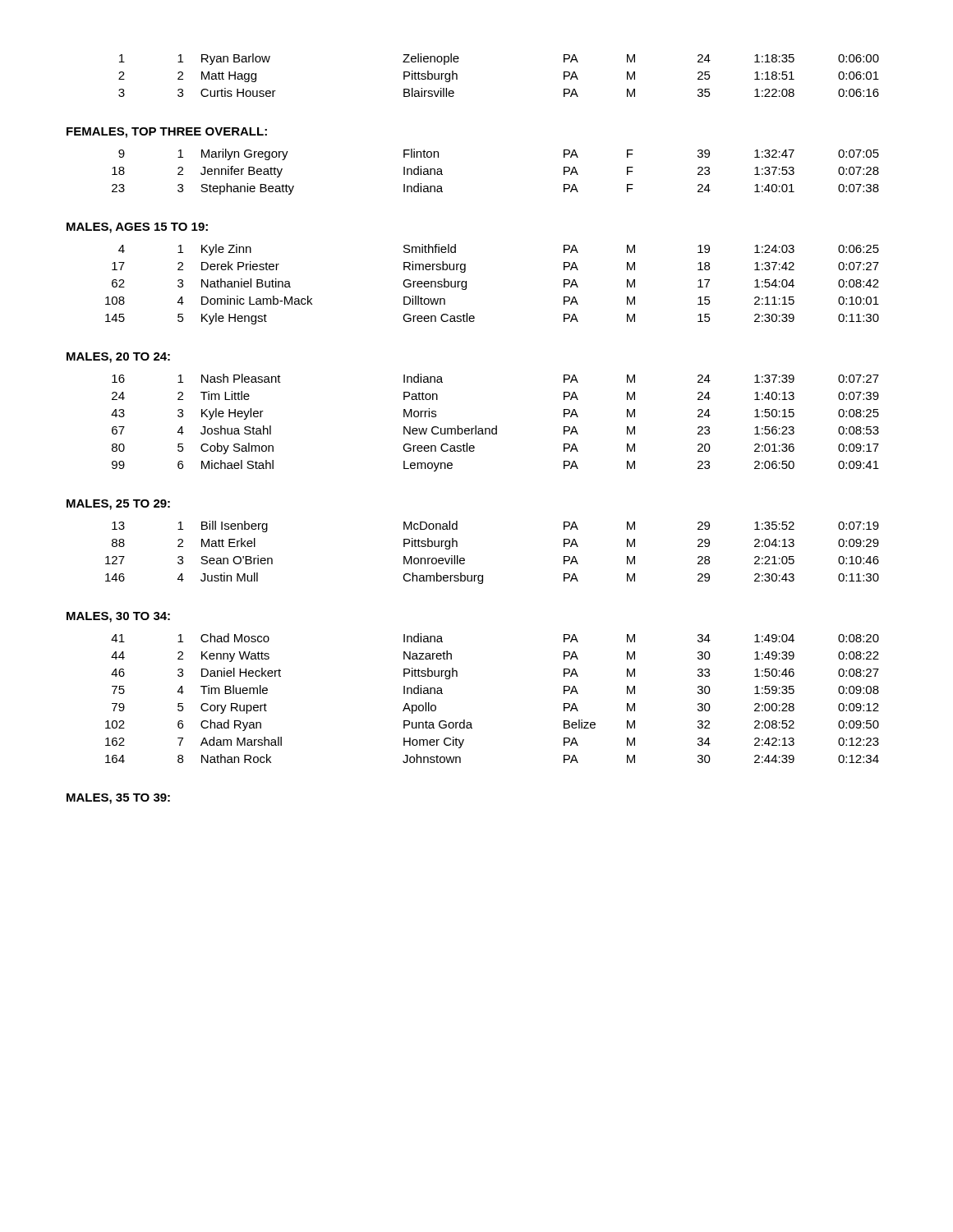
Task: Click on the text block starting "FEMALES, TOP THREE OVERALL:"
Action: pos(167,131)
